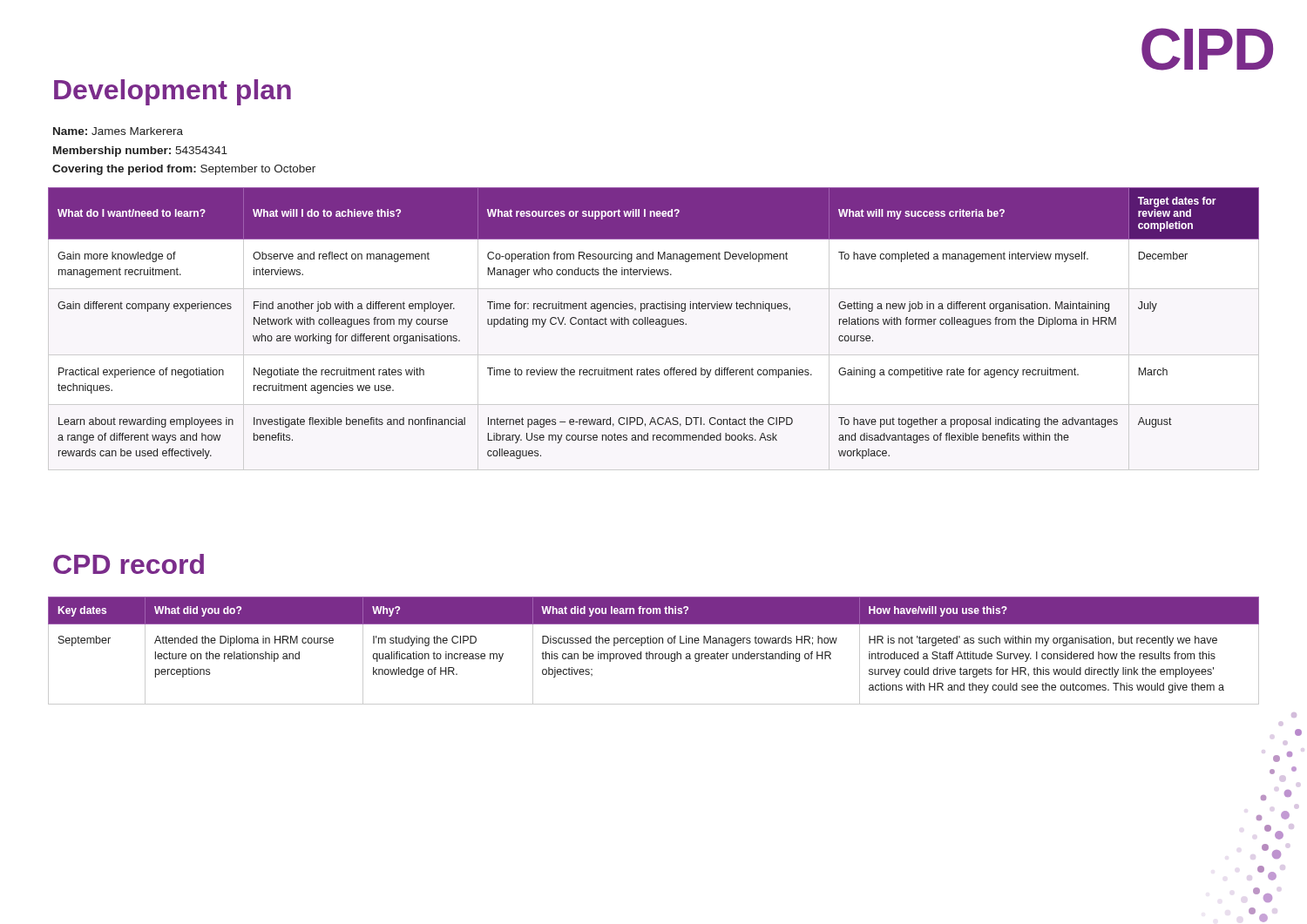The image size is (1307, 924).
Task: Point to "Development plan"
Action: click(172, 90)
